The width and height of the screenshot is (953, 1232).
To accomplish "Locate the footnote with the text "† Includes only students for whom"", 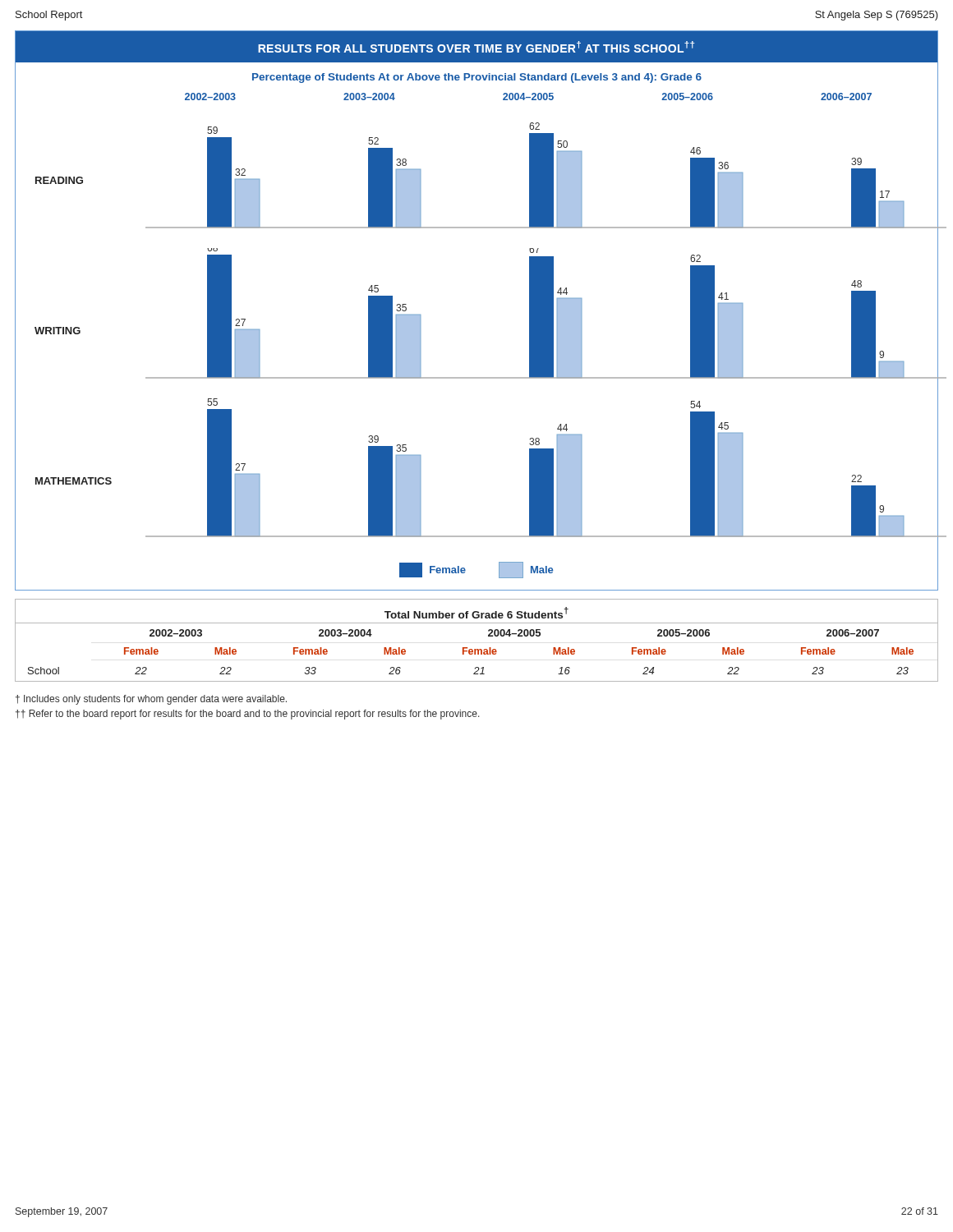I will coord(151,699).
